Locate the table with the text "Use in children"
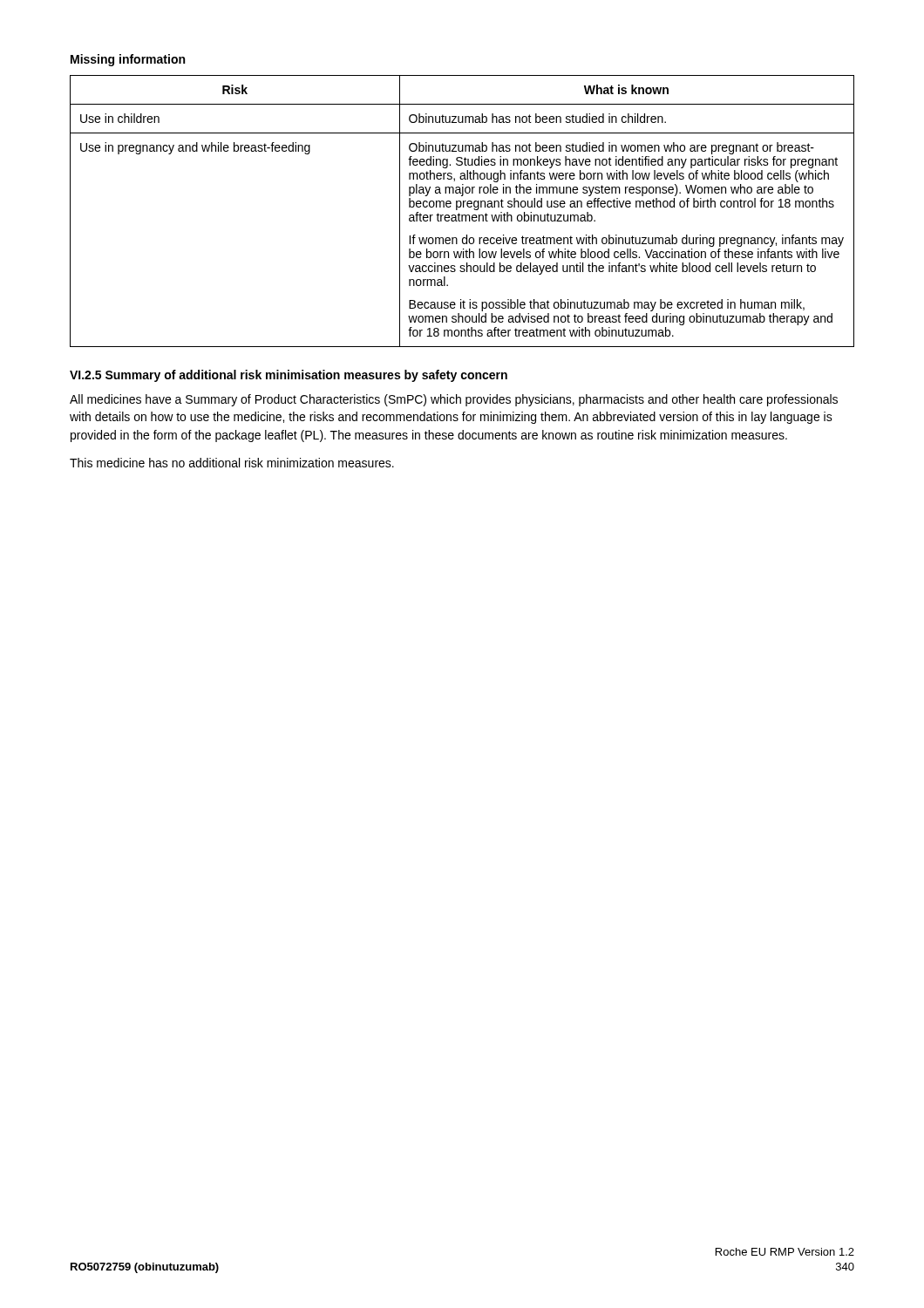The height and width of the screenshot is (1308, 924). (x=462, y=211)
